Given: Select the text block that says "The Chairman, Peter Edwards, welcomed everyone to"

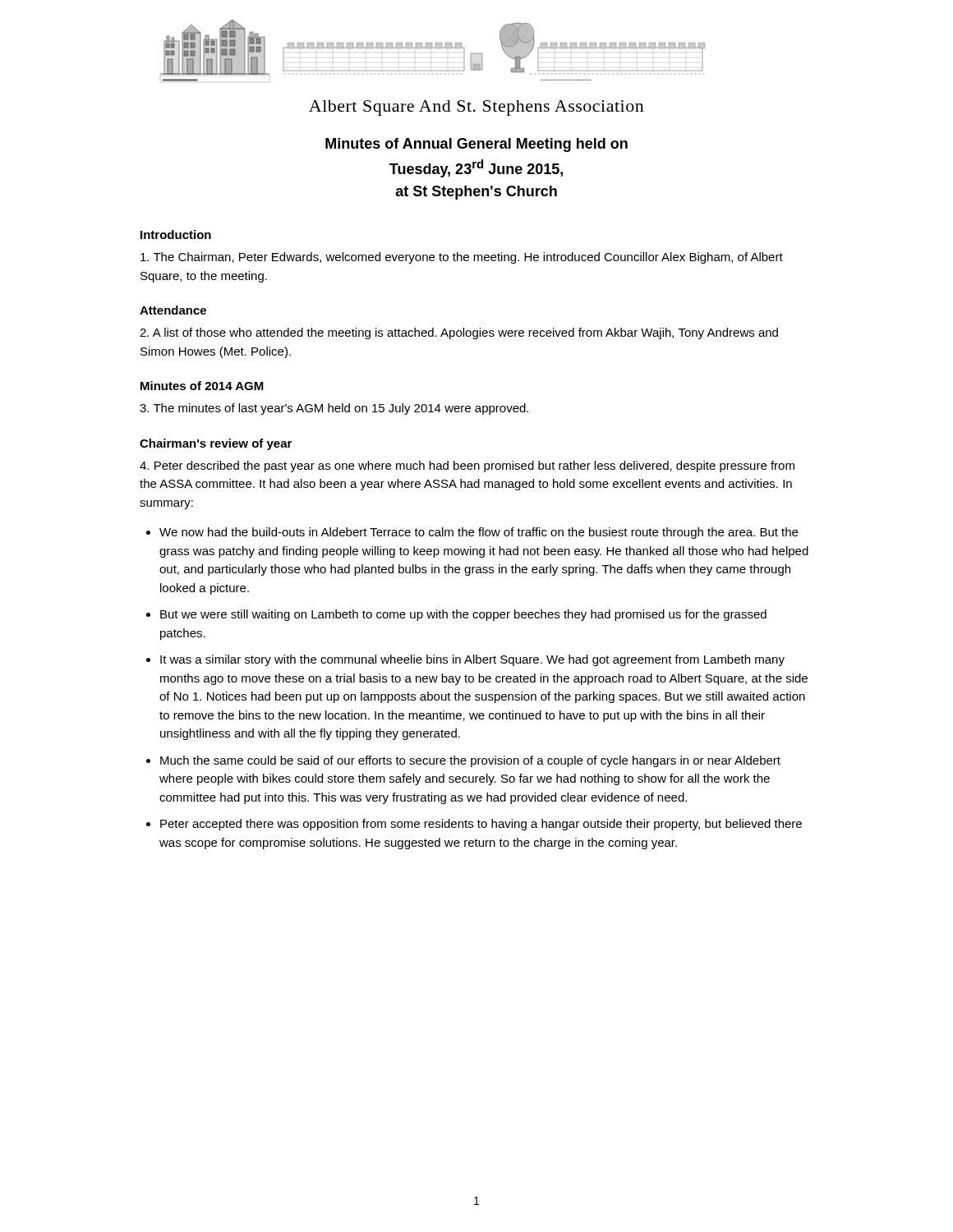Looking at the screenshot, I should (x=461, y=266).
